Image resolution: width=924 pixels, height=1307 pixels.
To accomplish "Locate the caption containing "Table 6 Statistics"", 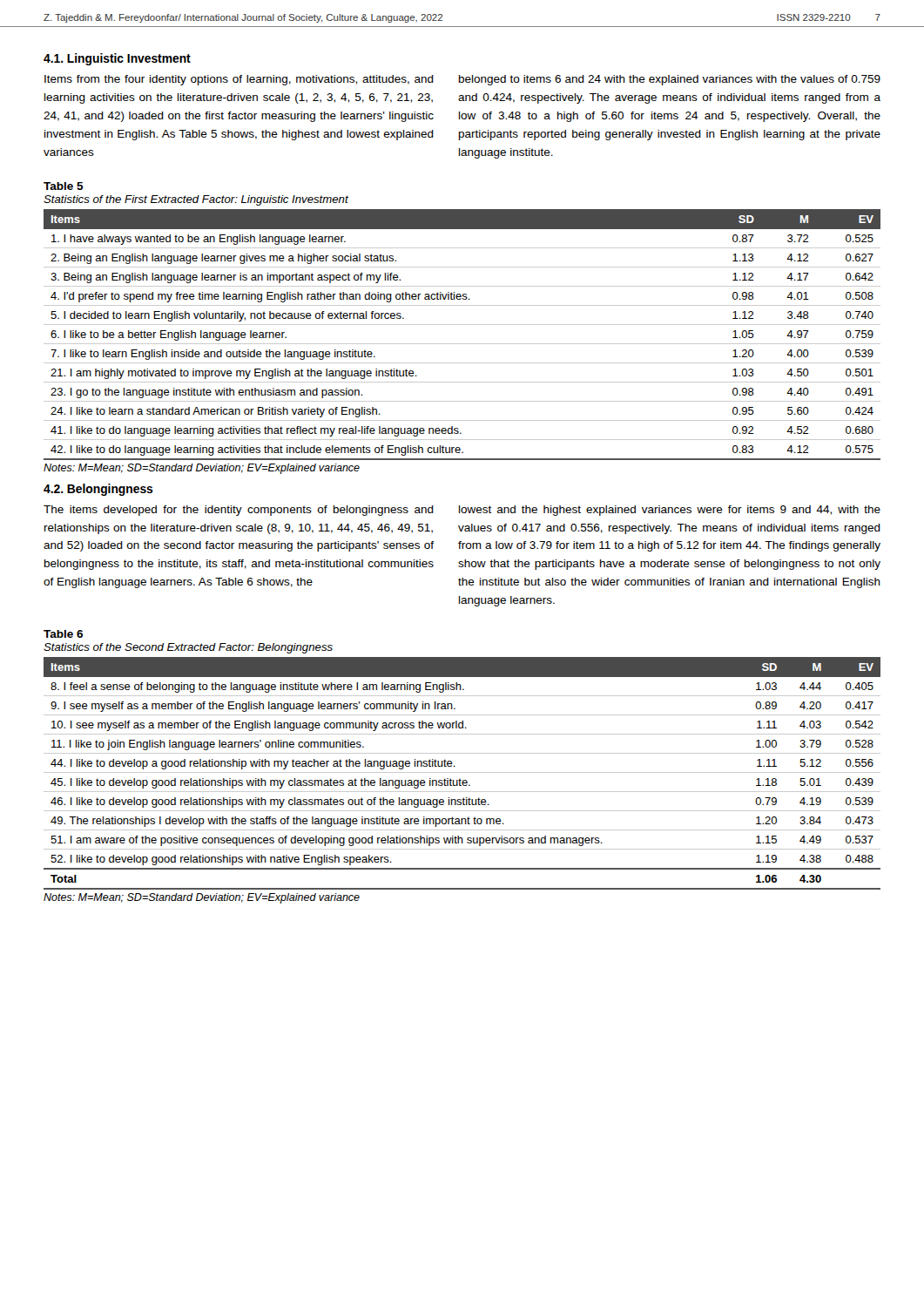I will (63, 634).
